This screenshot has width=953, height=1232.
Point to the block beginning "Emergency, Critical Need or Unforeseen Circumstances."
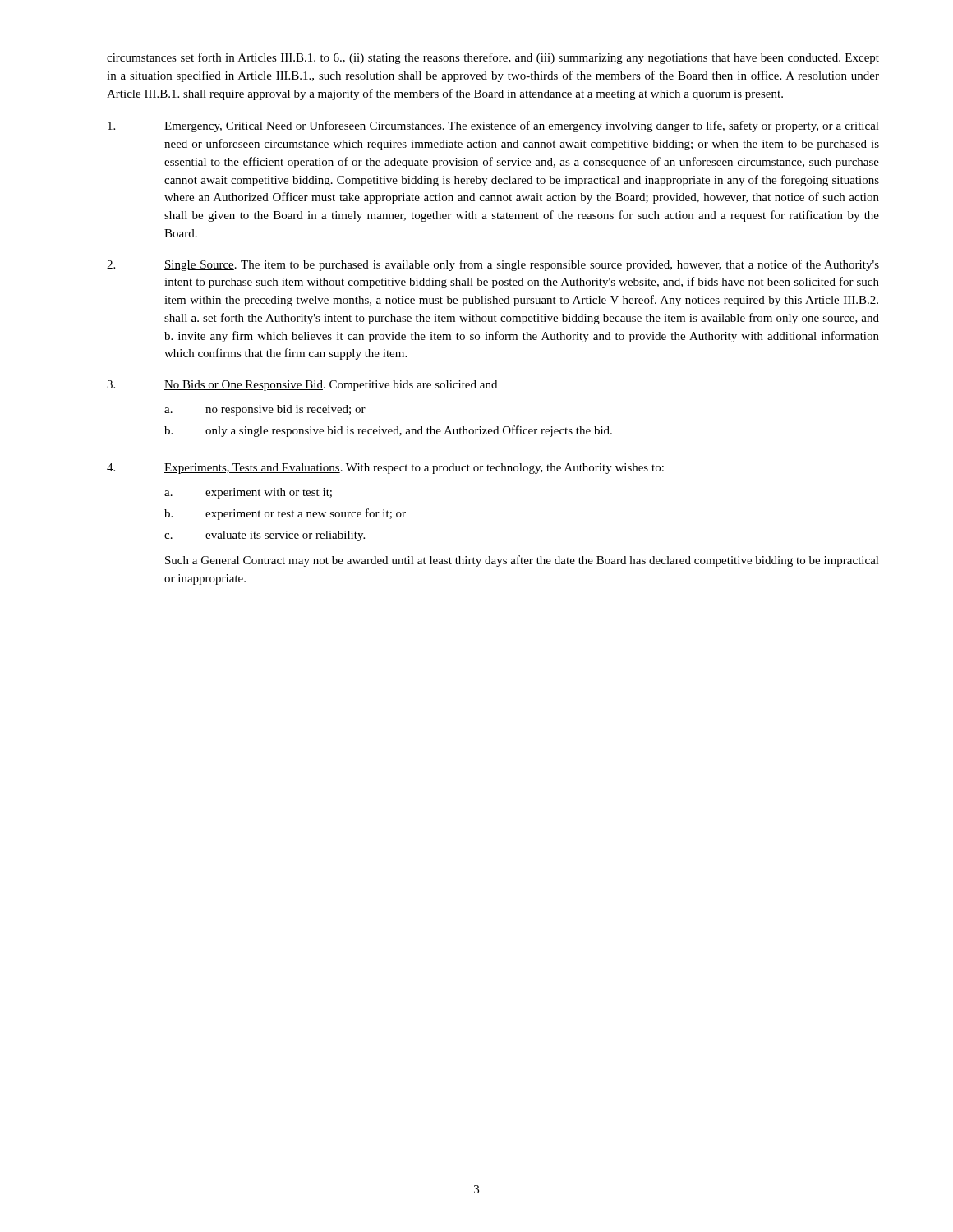pyautogui.click(x=493, y=180)
